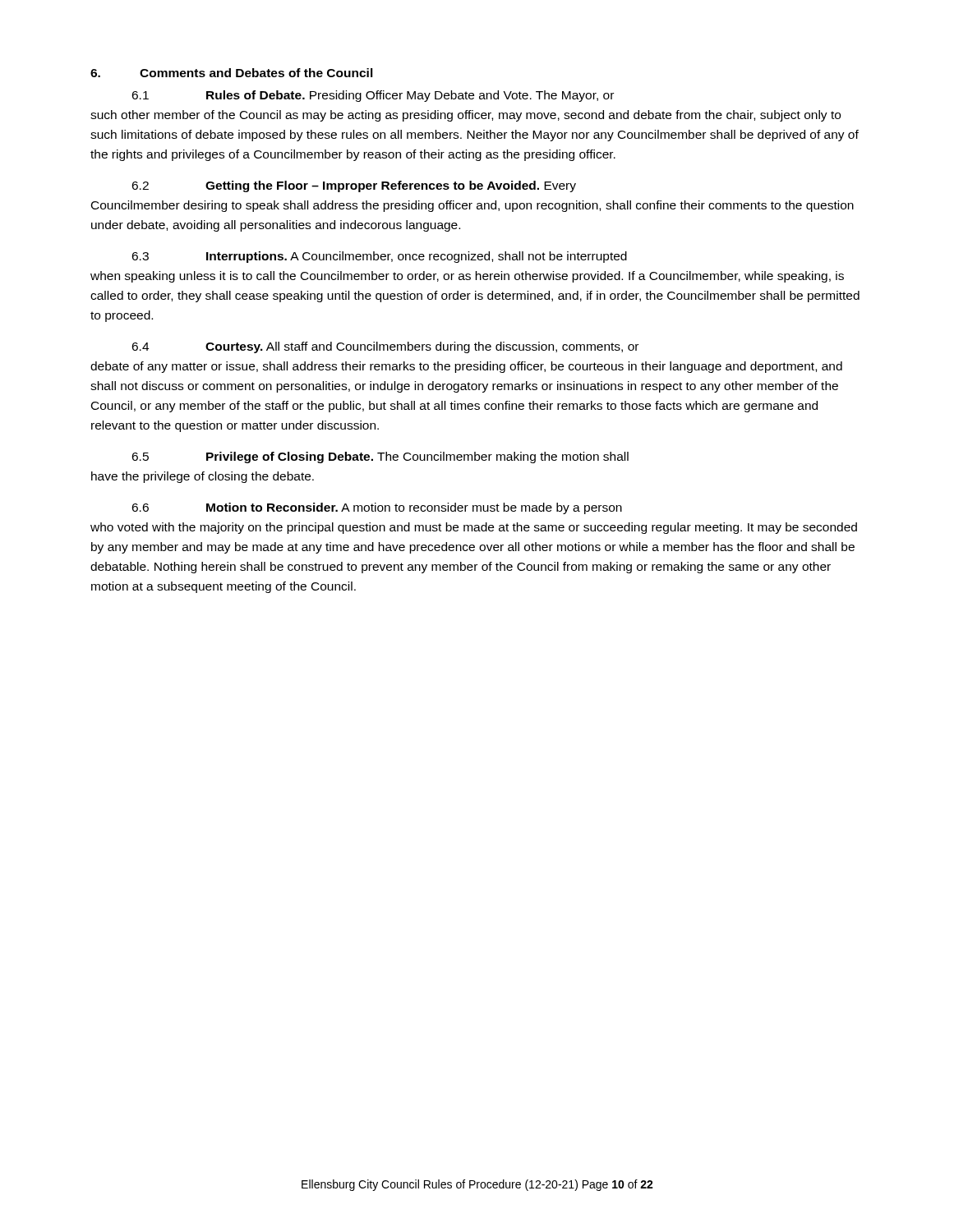Click on the text block that says "1 Rules of Debate. Presiding Officer"
The width and height of the screenshot is (954, 1232).
[477, 125]
